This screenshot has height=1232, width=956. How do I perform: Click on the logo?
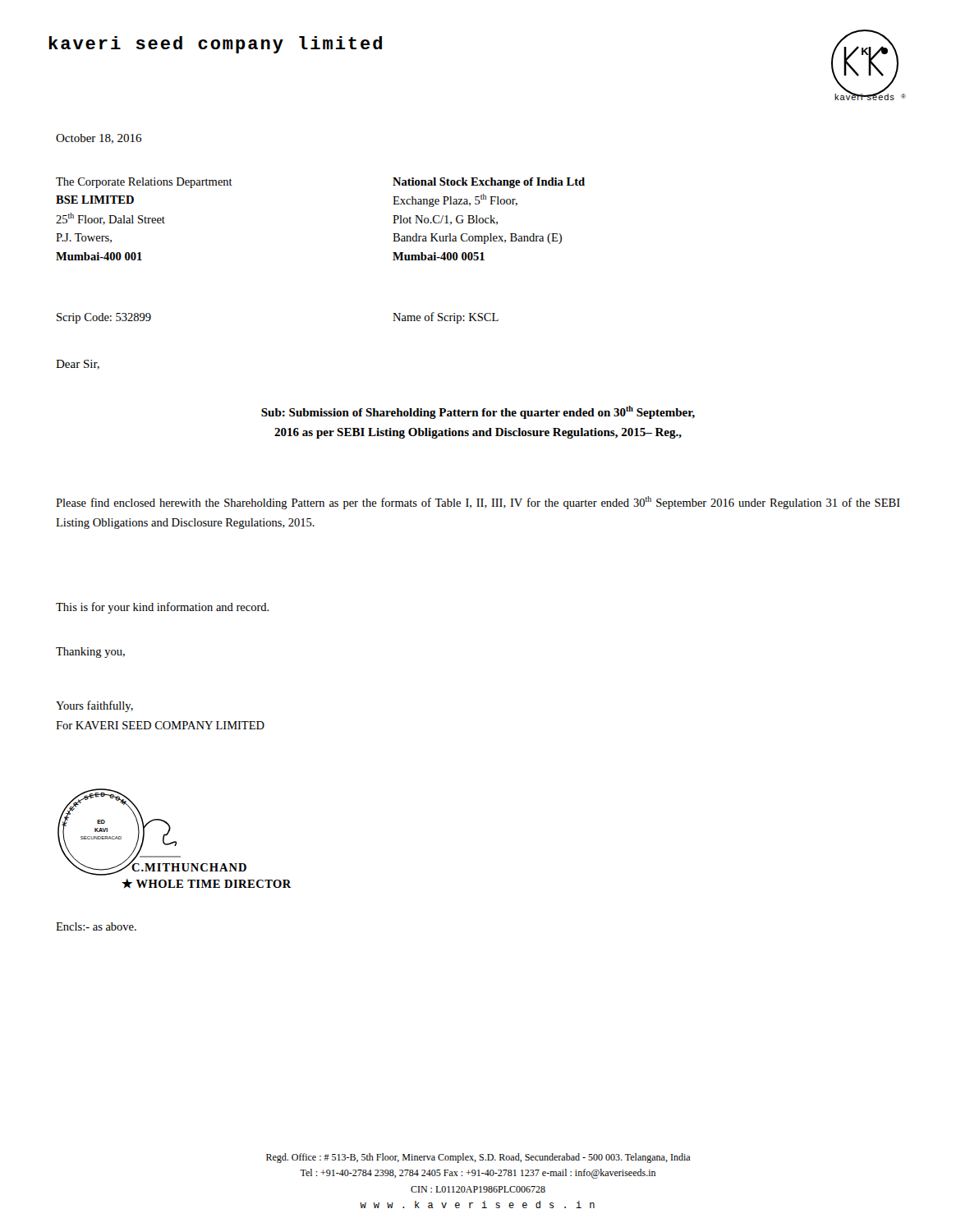click(x=865, y=67)
